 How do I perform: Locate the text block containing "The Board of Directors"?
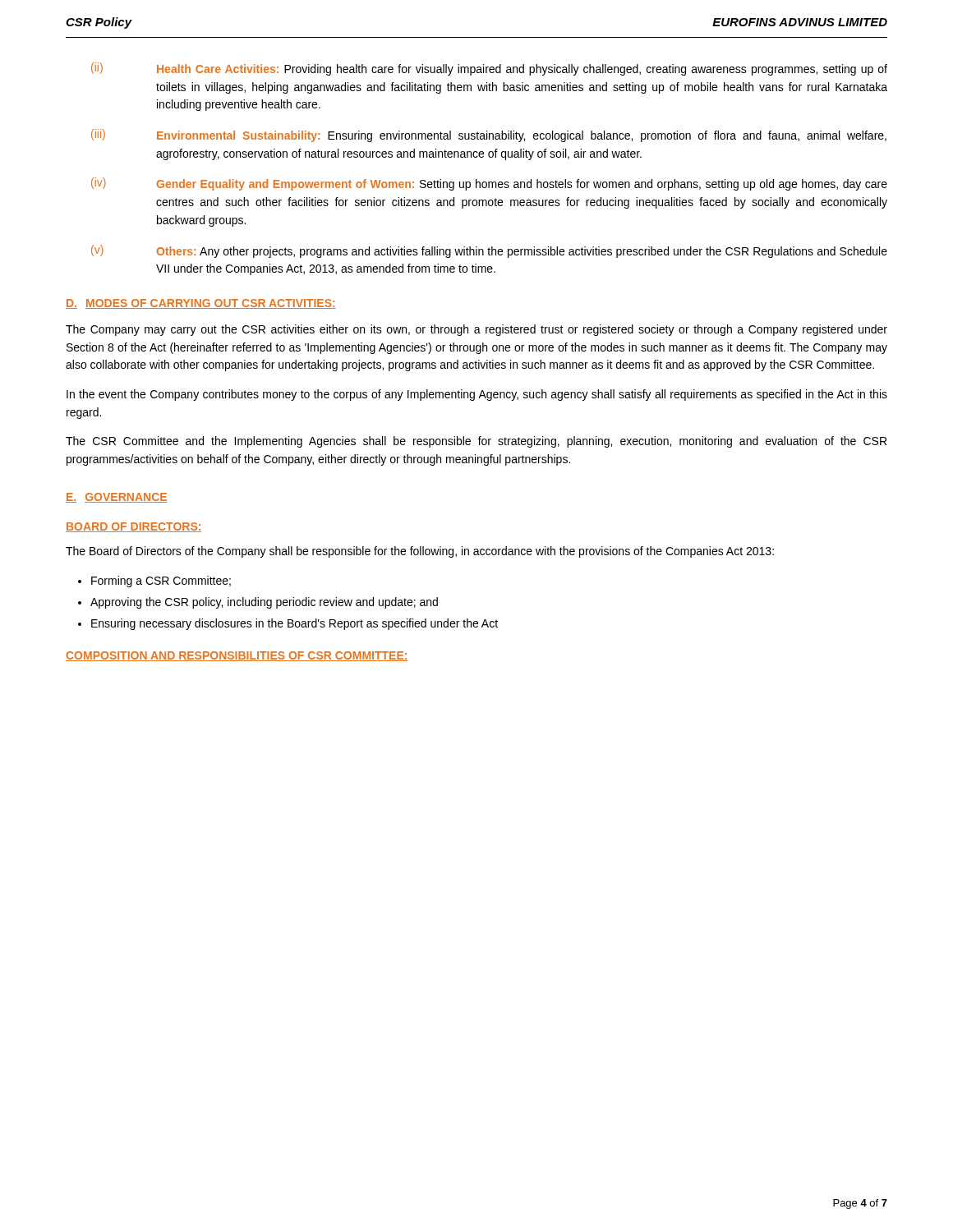click(420, 551)
